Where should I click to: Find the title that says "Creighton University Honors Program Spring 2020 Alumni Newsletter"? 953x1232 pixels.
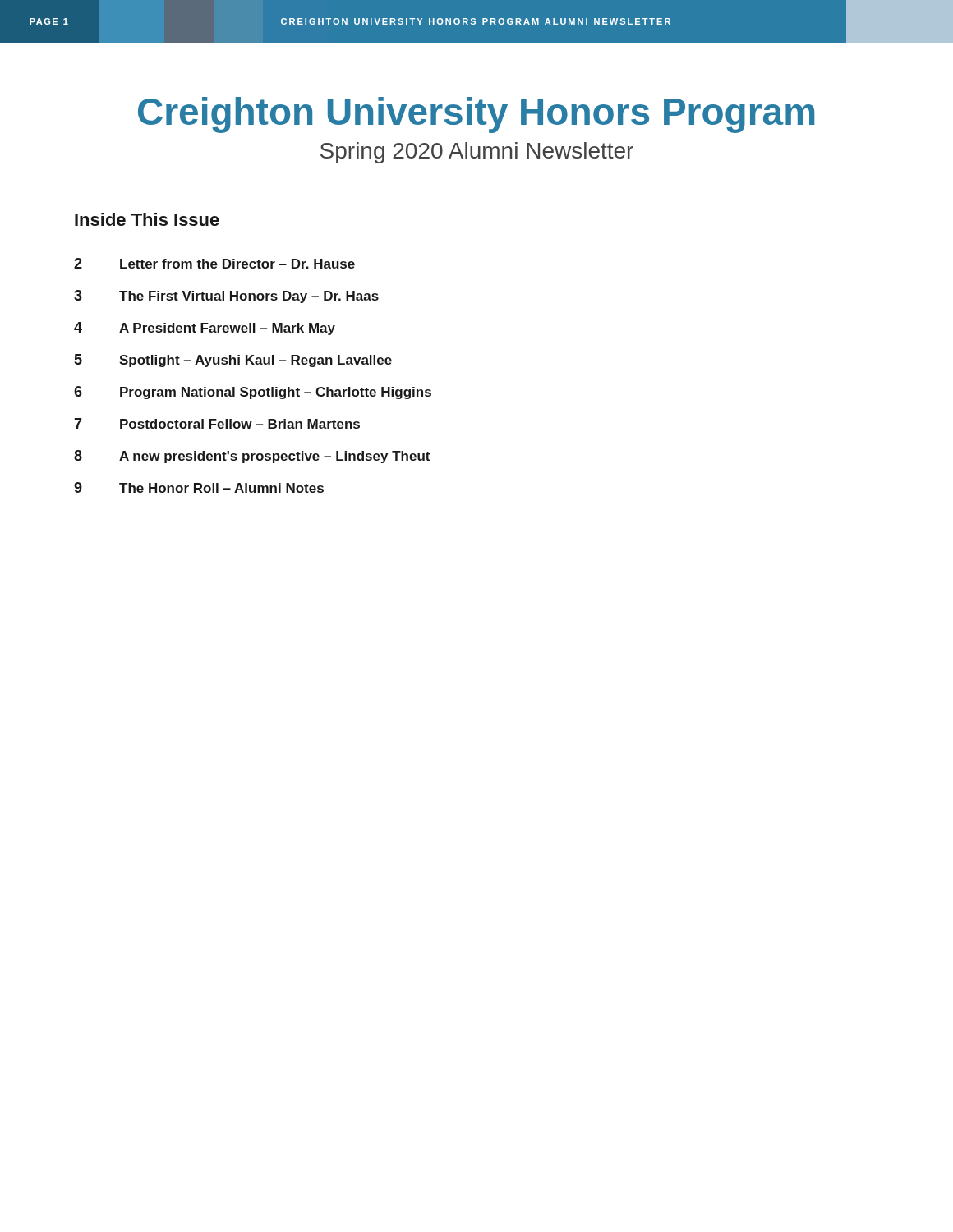tap(476, 128)
